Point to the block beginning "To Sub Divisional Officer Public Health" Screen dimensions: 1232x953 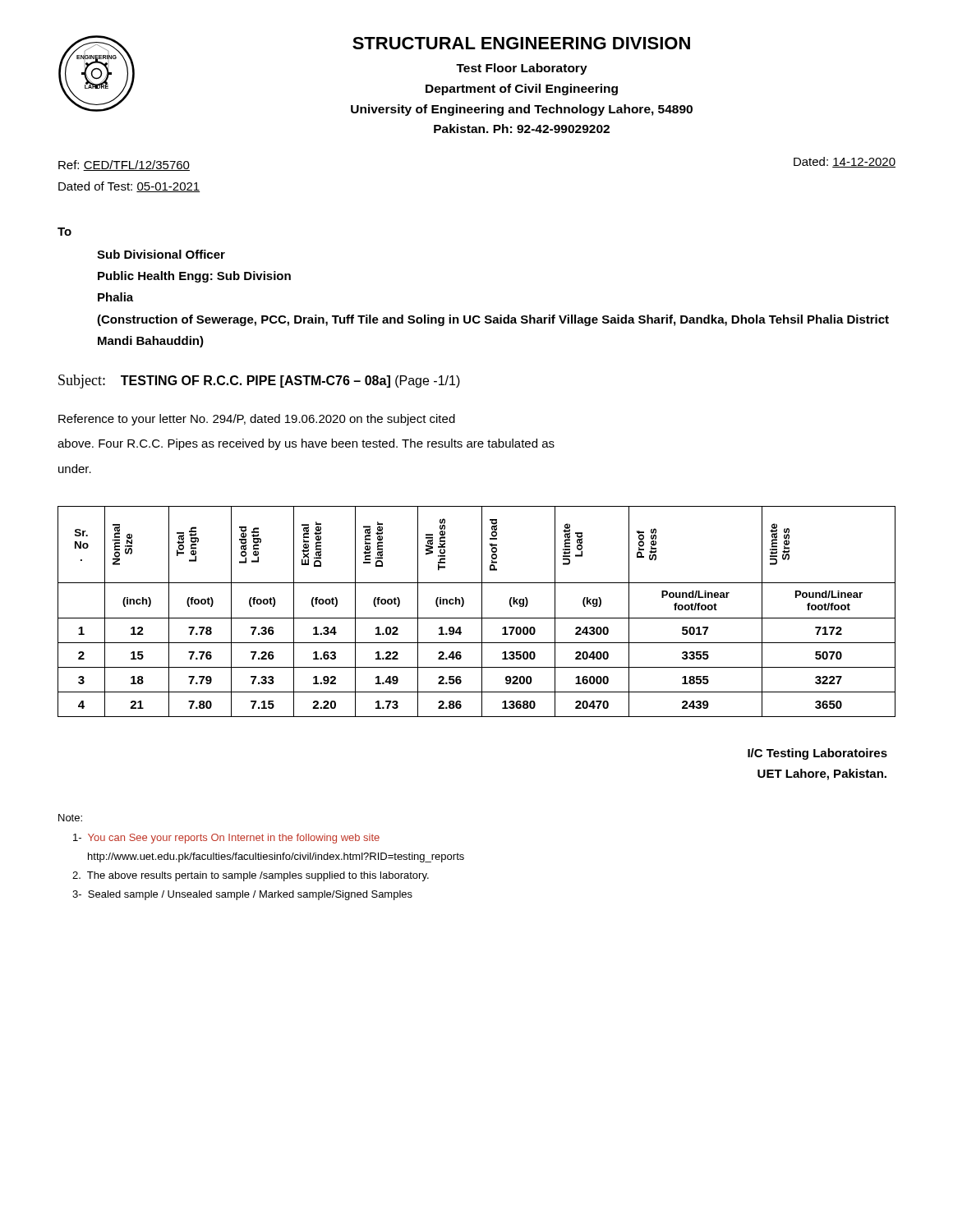click(64, 232)
